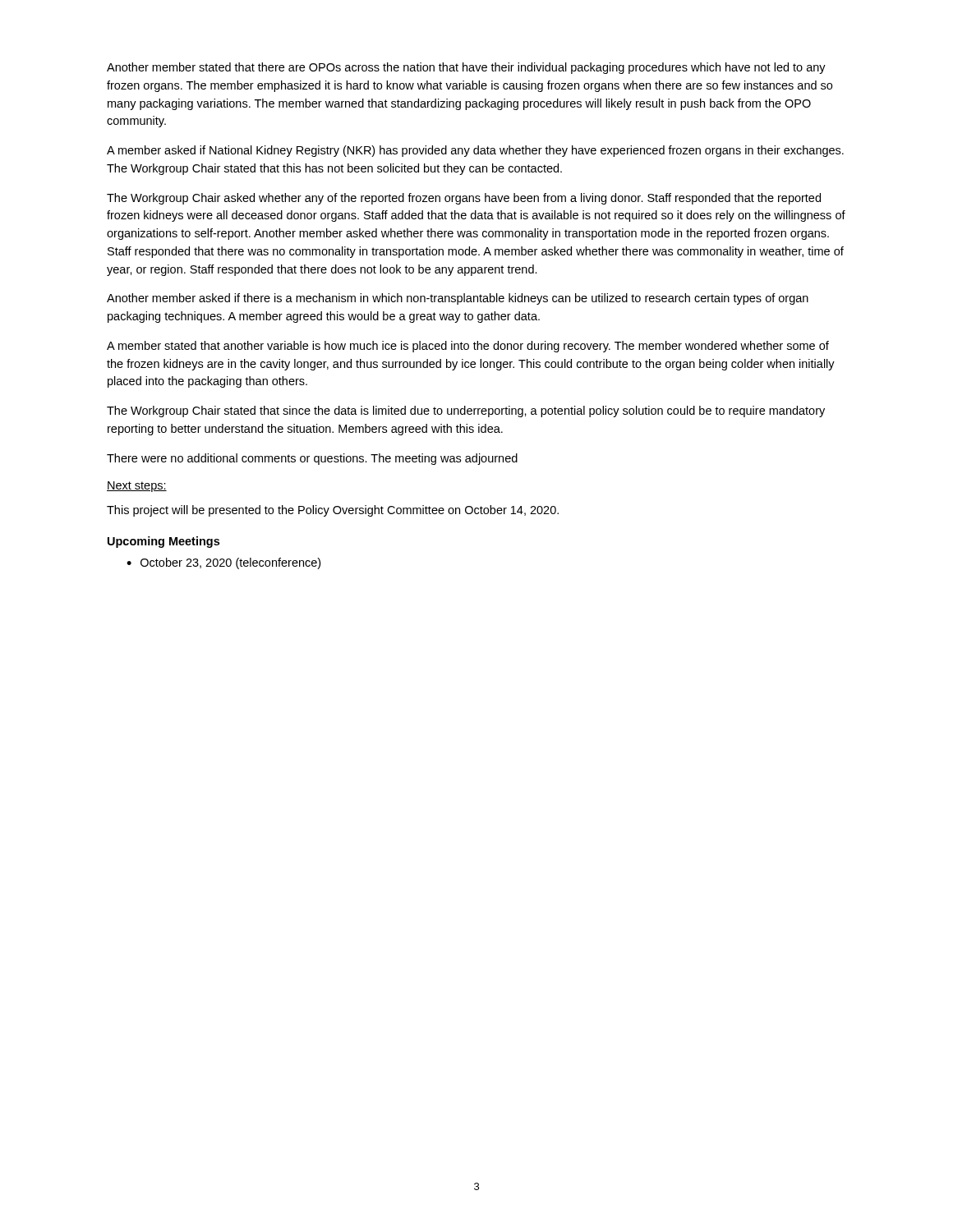Locate the block of text that opens with "A member asked if"
Screen dimensions: 1232x953
click(x=476, y=159)
